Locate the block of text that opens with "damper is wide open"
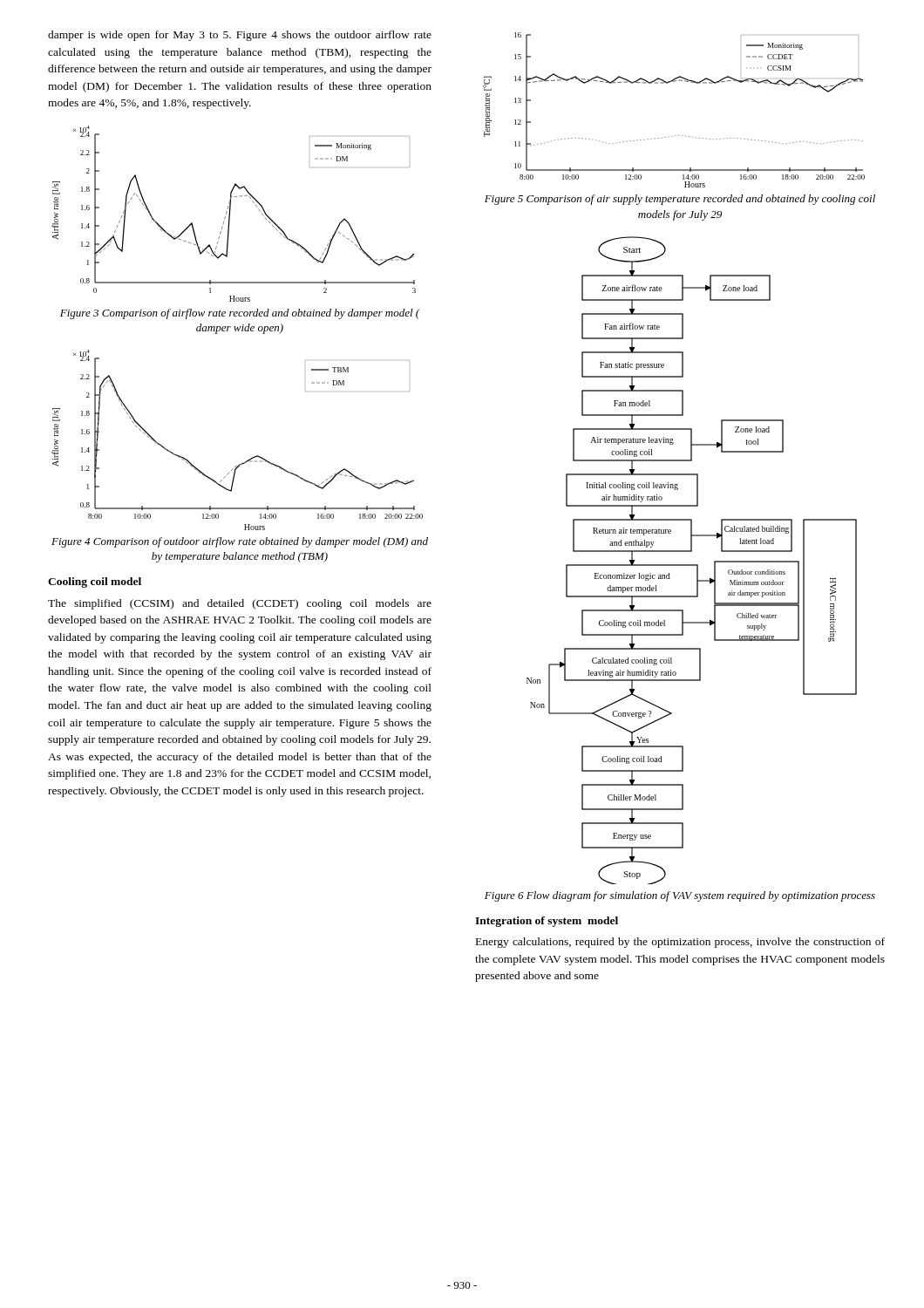The height and width of the screenshot is (1308, 924). 240,69
